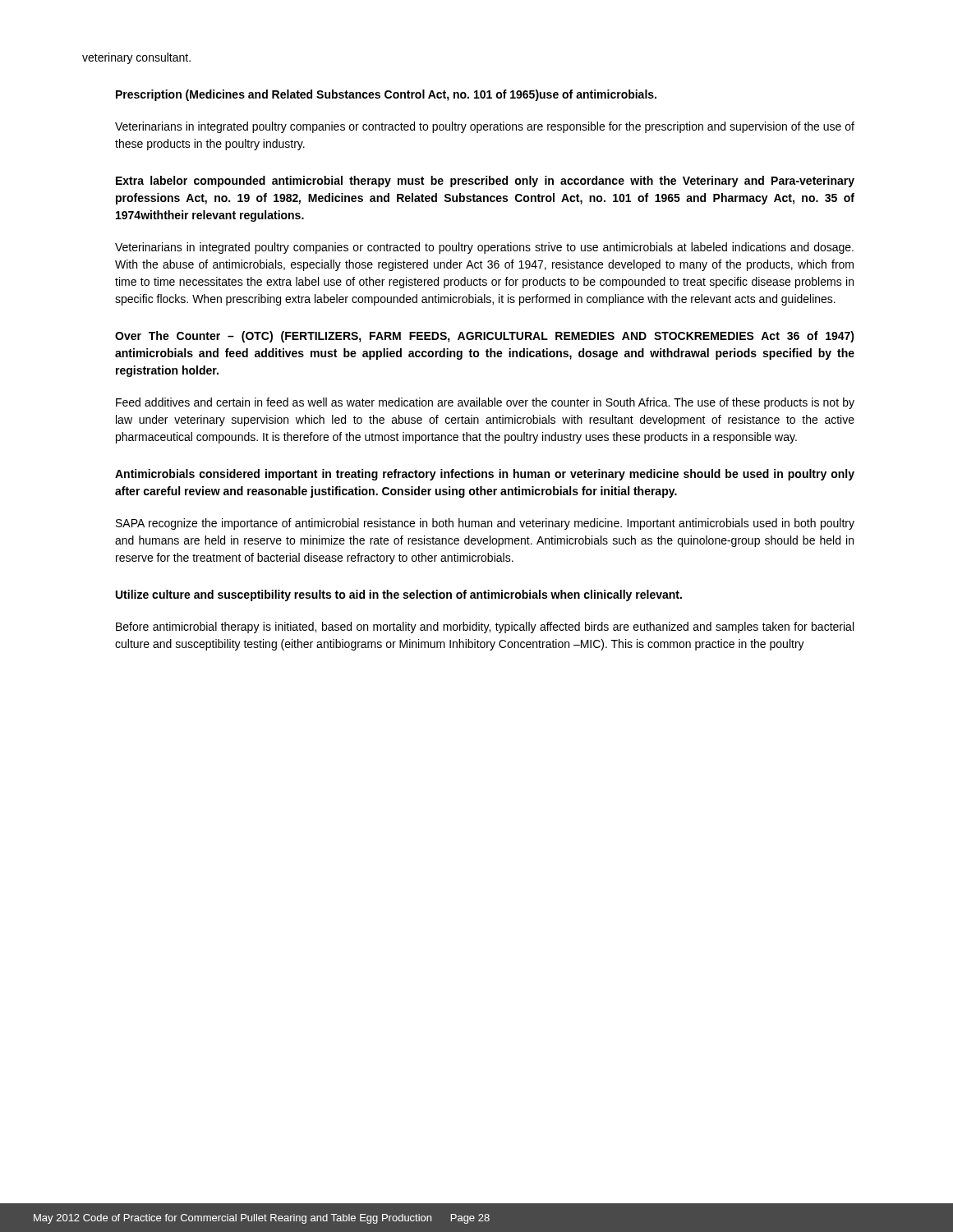Viewport: 953px width, 1232px height.
Task: Point to the passage starting "Prescription (Medicines and Related Substances Control"
Action: [386, 94]
